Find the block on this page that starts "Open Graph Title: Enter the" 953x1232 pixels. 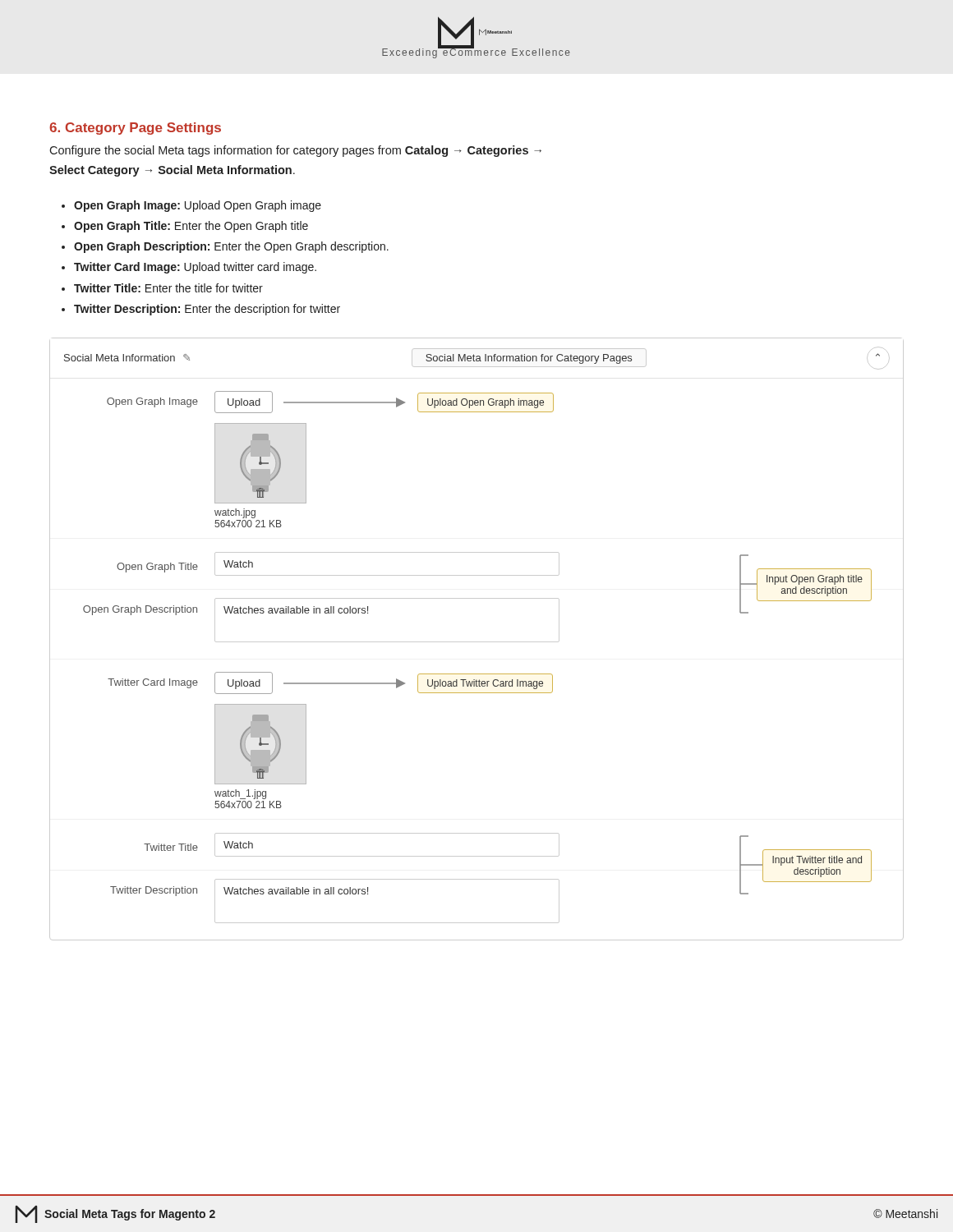191,226
